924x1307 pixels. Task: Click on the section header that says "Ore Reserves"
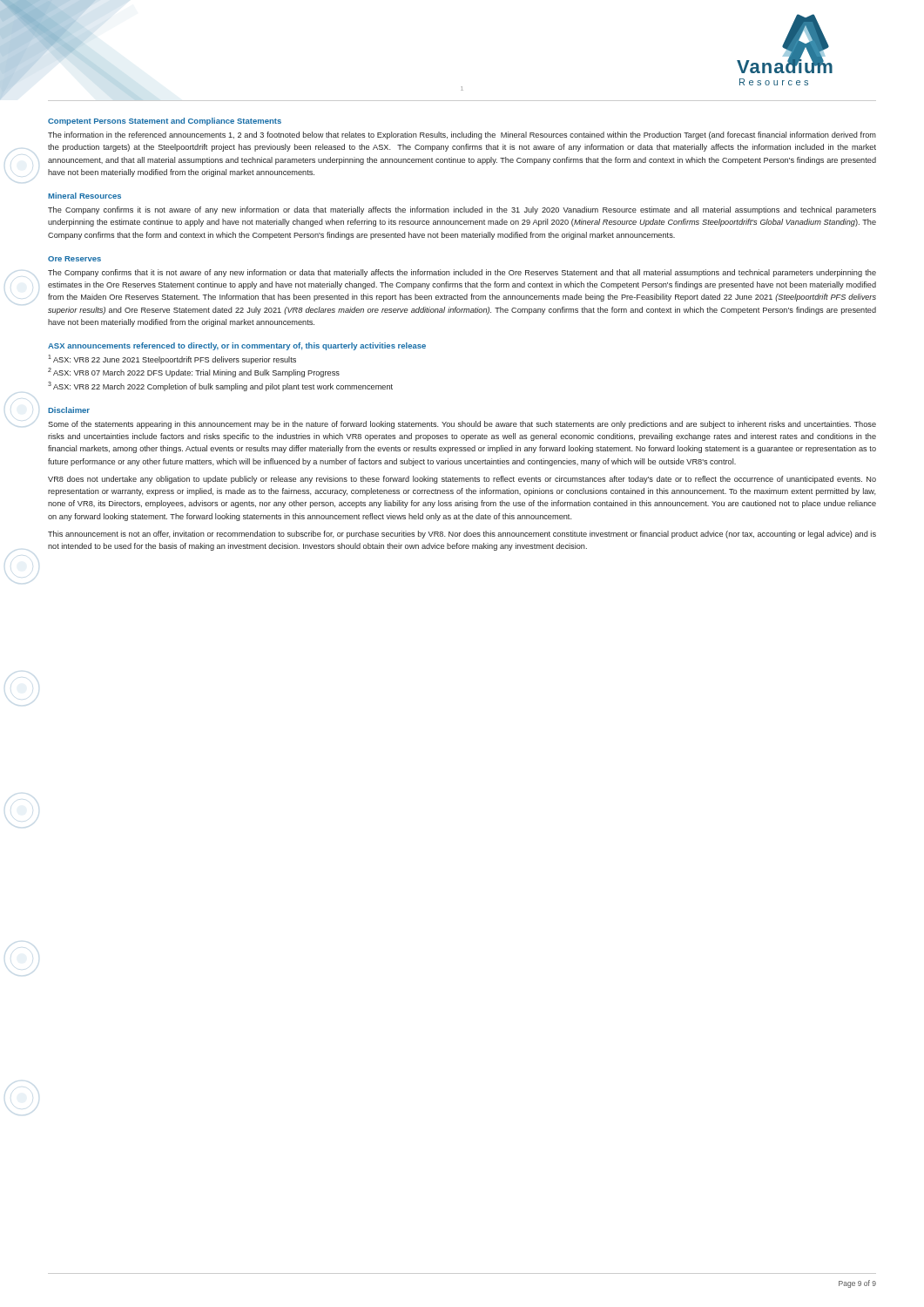75,258
